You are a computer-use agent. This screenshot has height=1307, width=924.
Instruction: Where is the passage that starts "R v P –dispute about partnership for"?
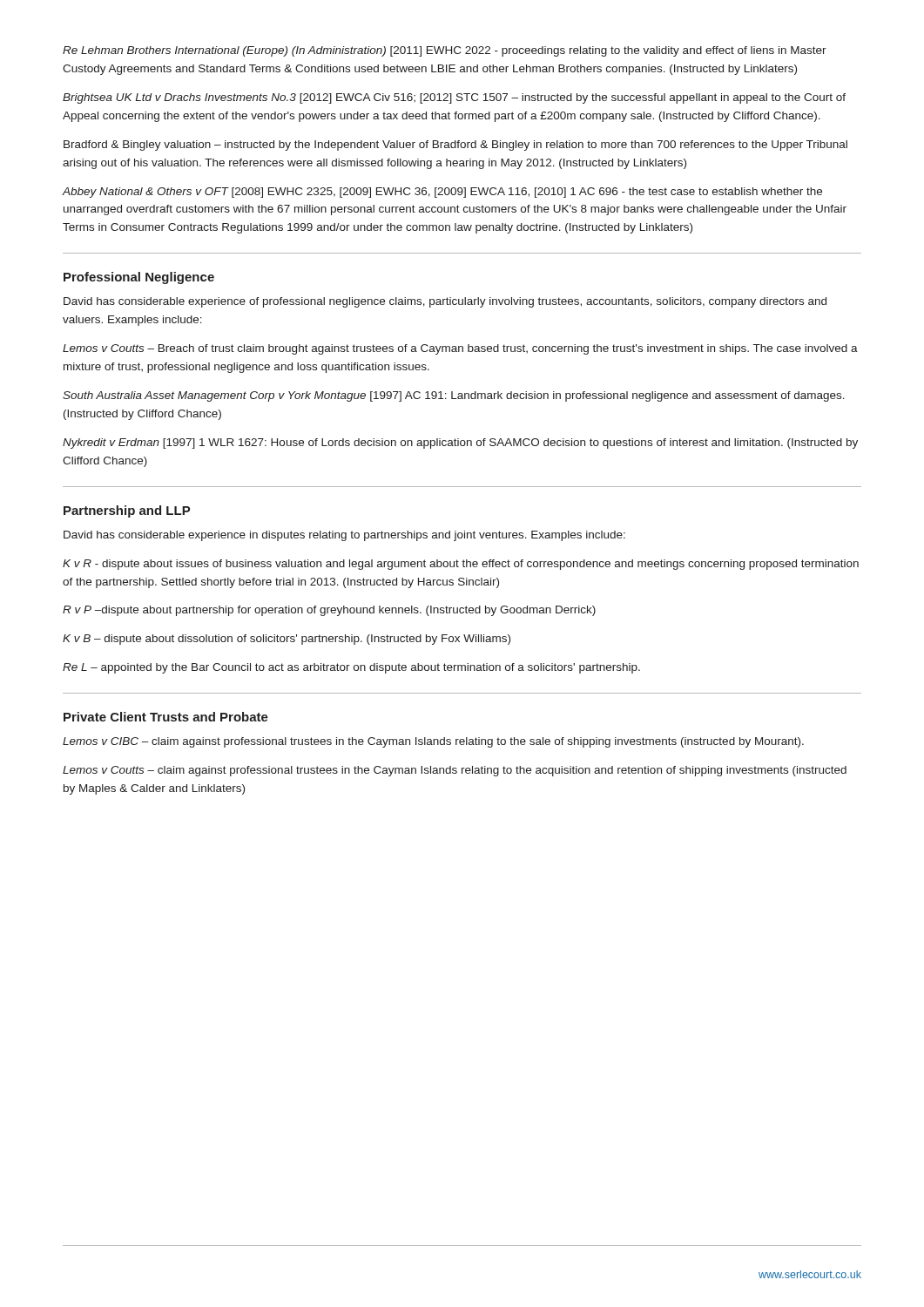tap(329, 610)
